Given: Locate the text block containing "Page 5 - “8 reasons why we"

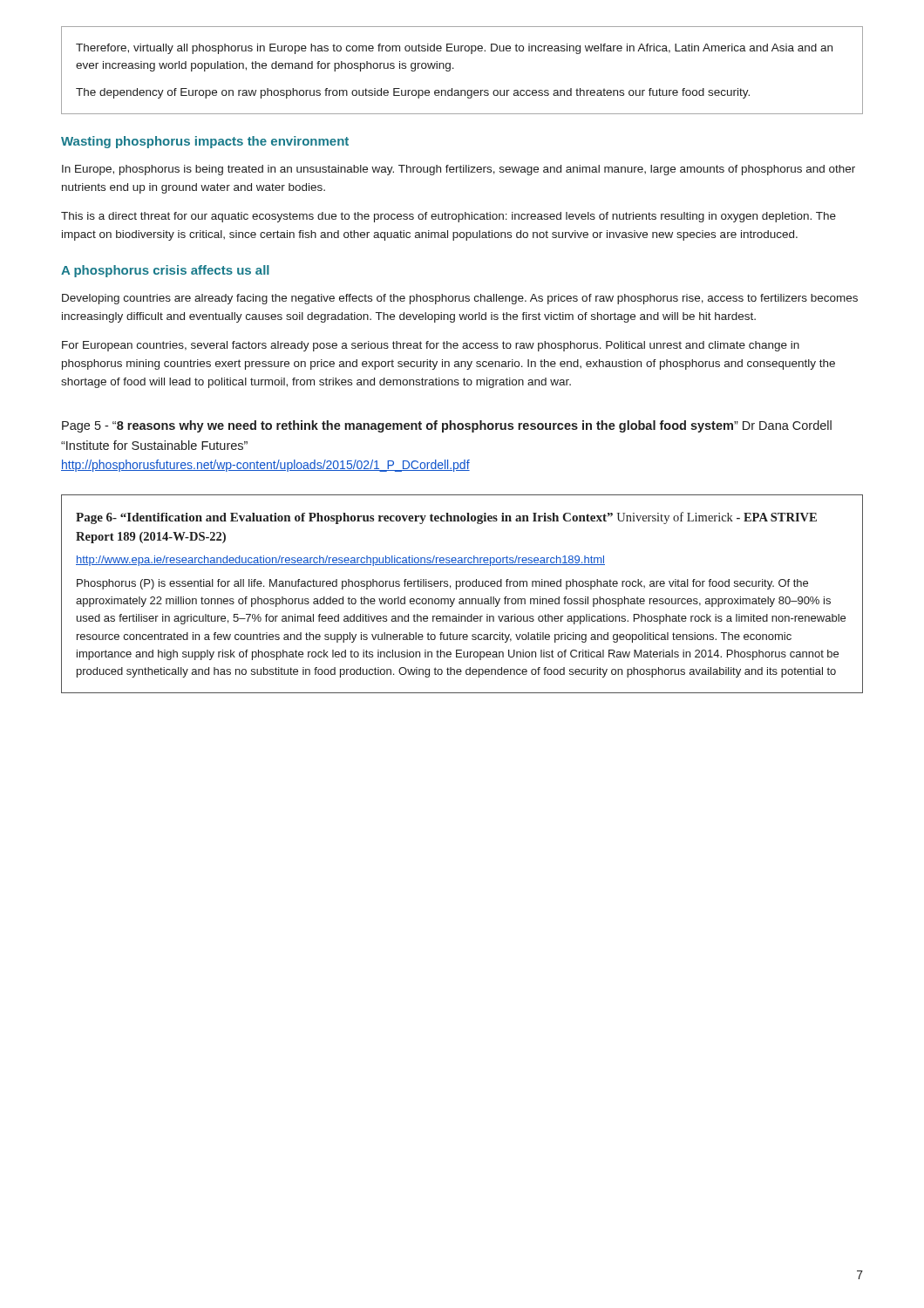Looking at the screenshot, I should 447,426.
